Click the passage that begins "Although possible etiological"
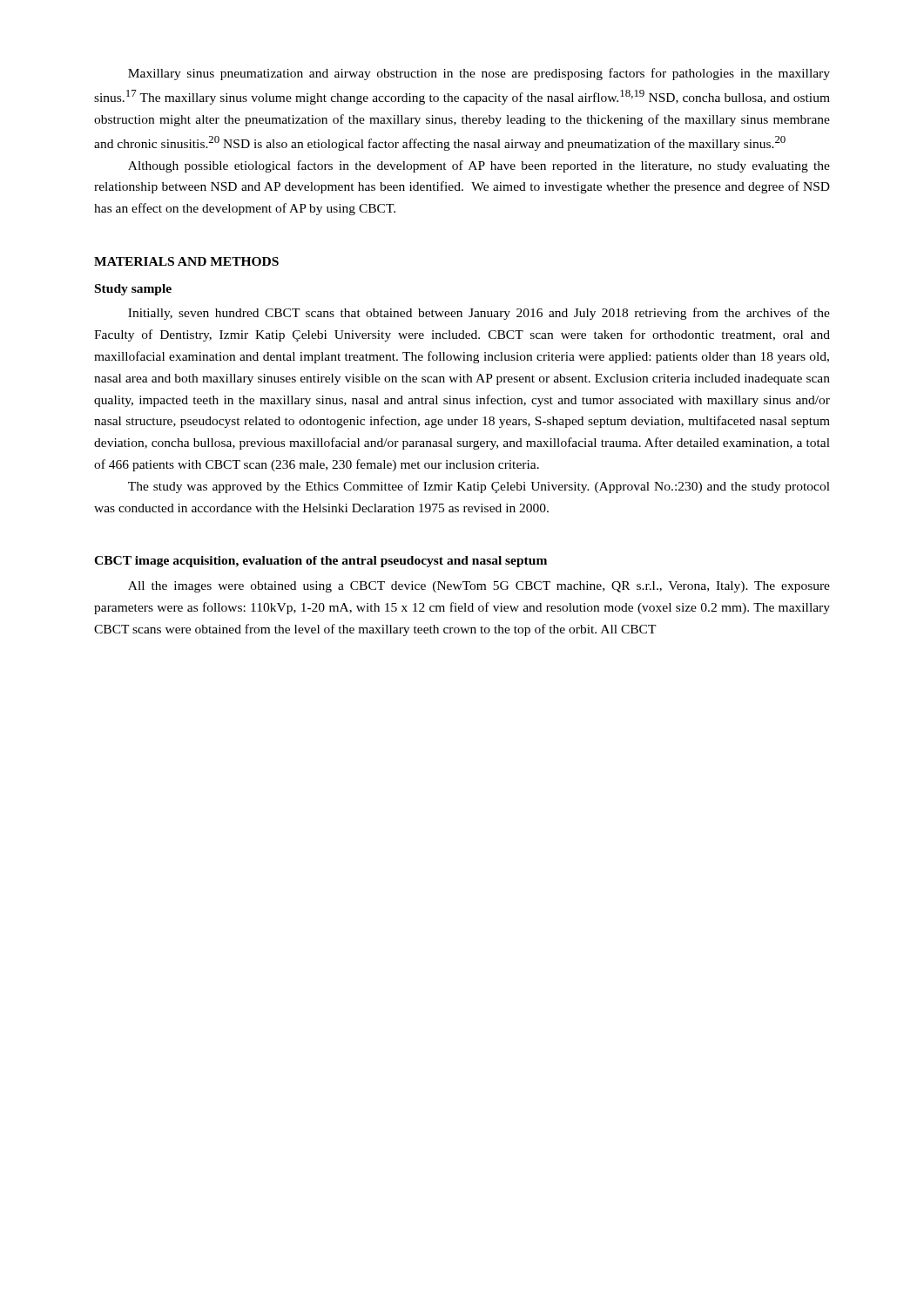 point(462,186)
